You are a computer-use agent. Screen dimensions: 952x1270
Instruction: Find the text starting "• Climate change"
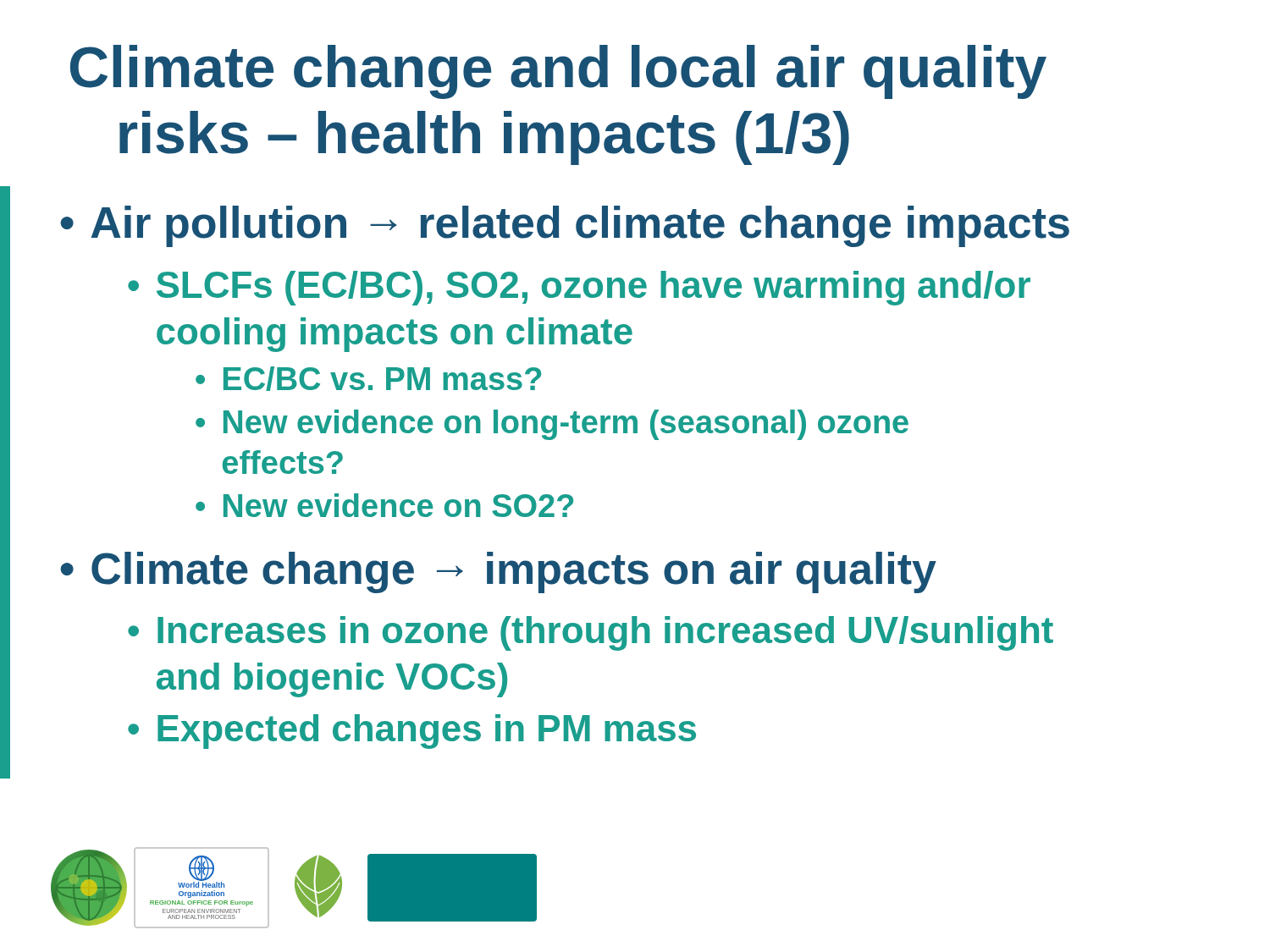(498, 569)
